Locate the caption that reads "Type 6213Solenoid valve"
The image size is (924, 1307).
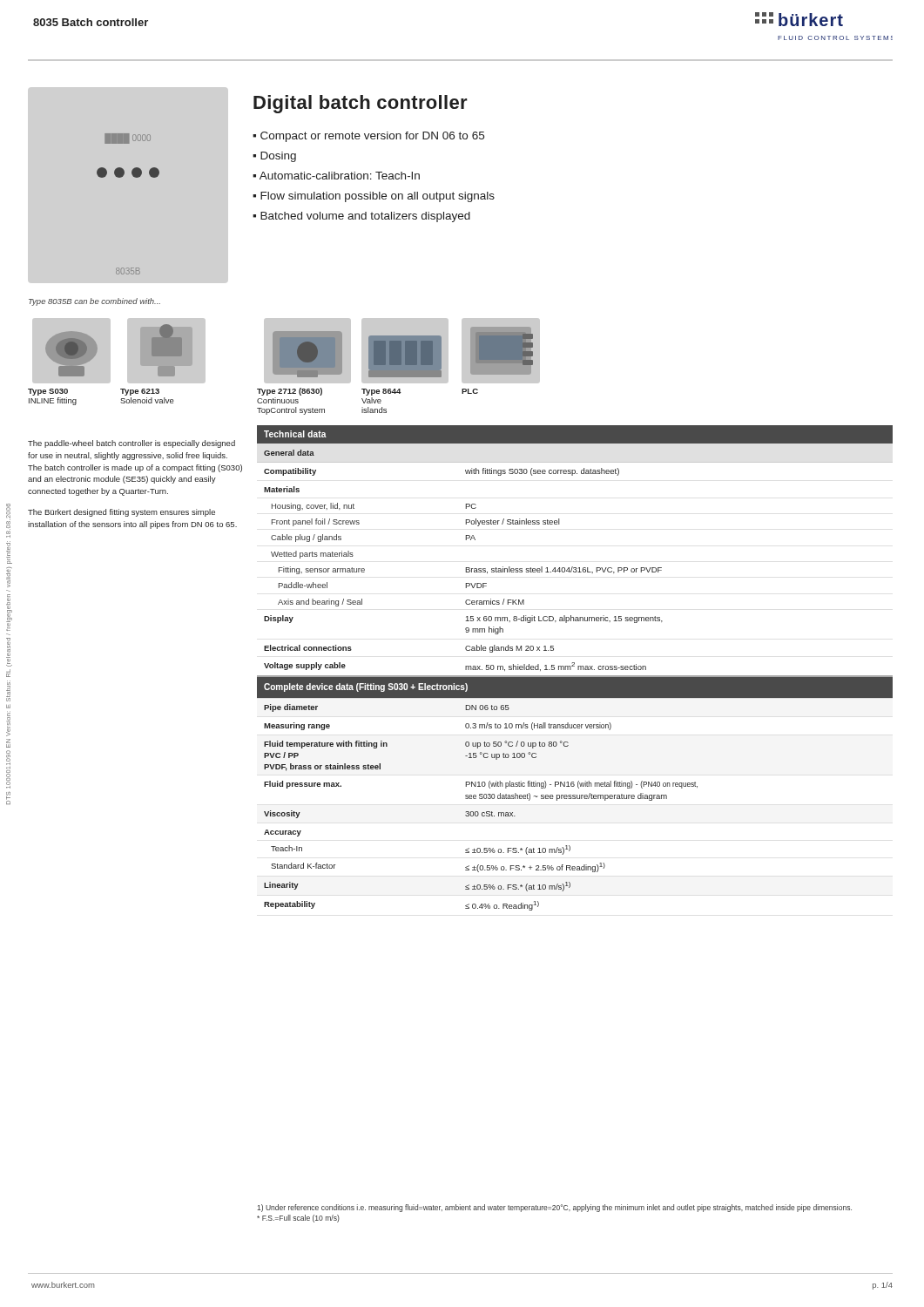tap(147, 396)
